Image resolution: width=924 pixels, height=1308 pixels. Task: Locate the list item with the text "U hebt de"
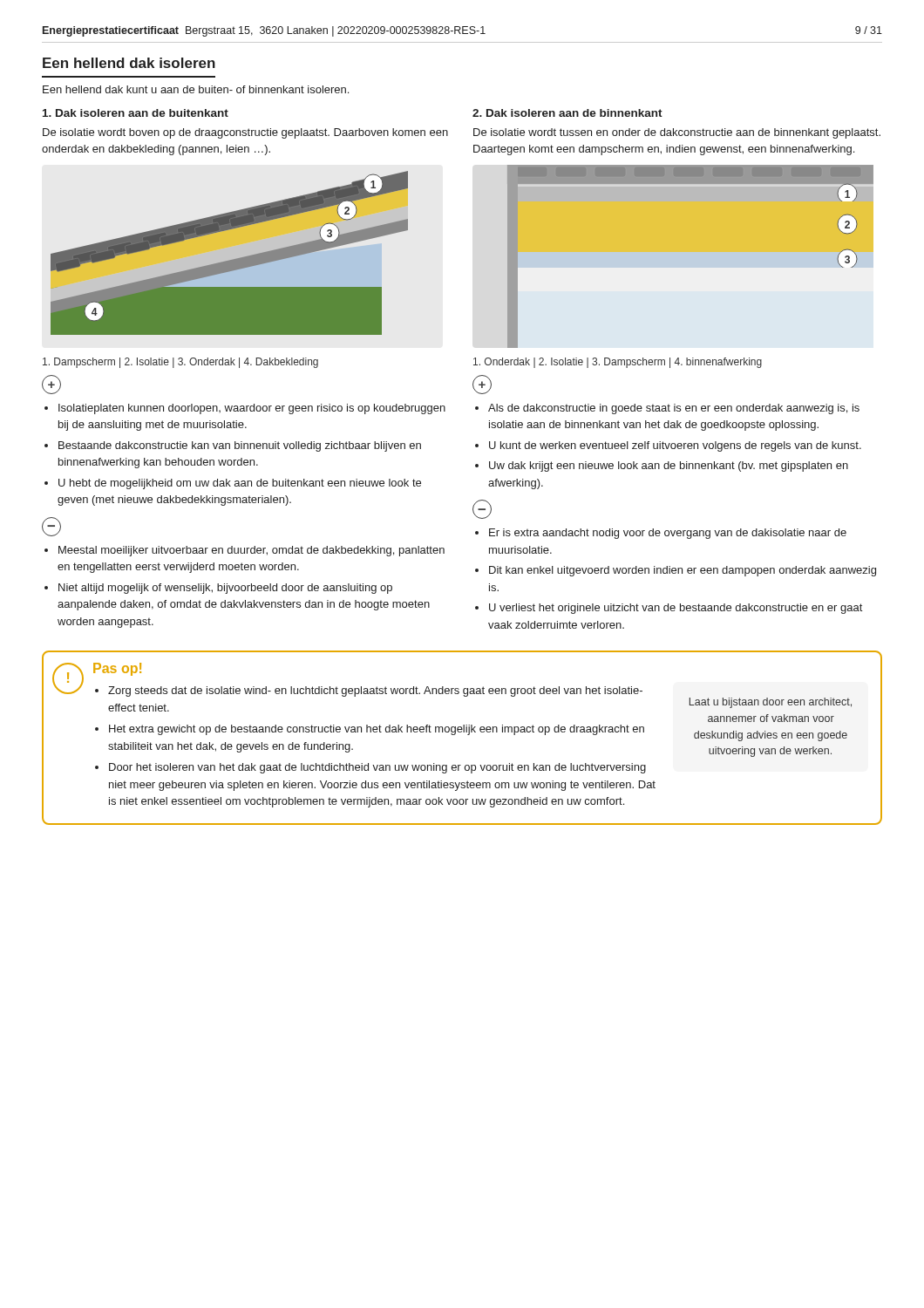click(x=240, y=491)
